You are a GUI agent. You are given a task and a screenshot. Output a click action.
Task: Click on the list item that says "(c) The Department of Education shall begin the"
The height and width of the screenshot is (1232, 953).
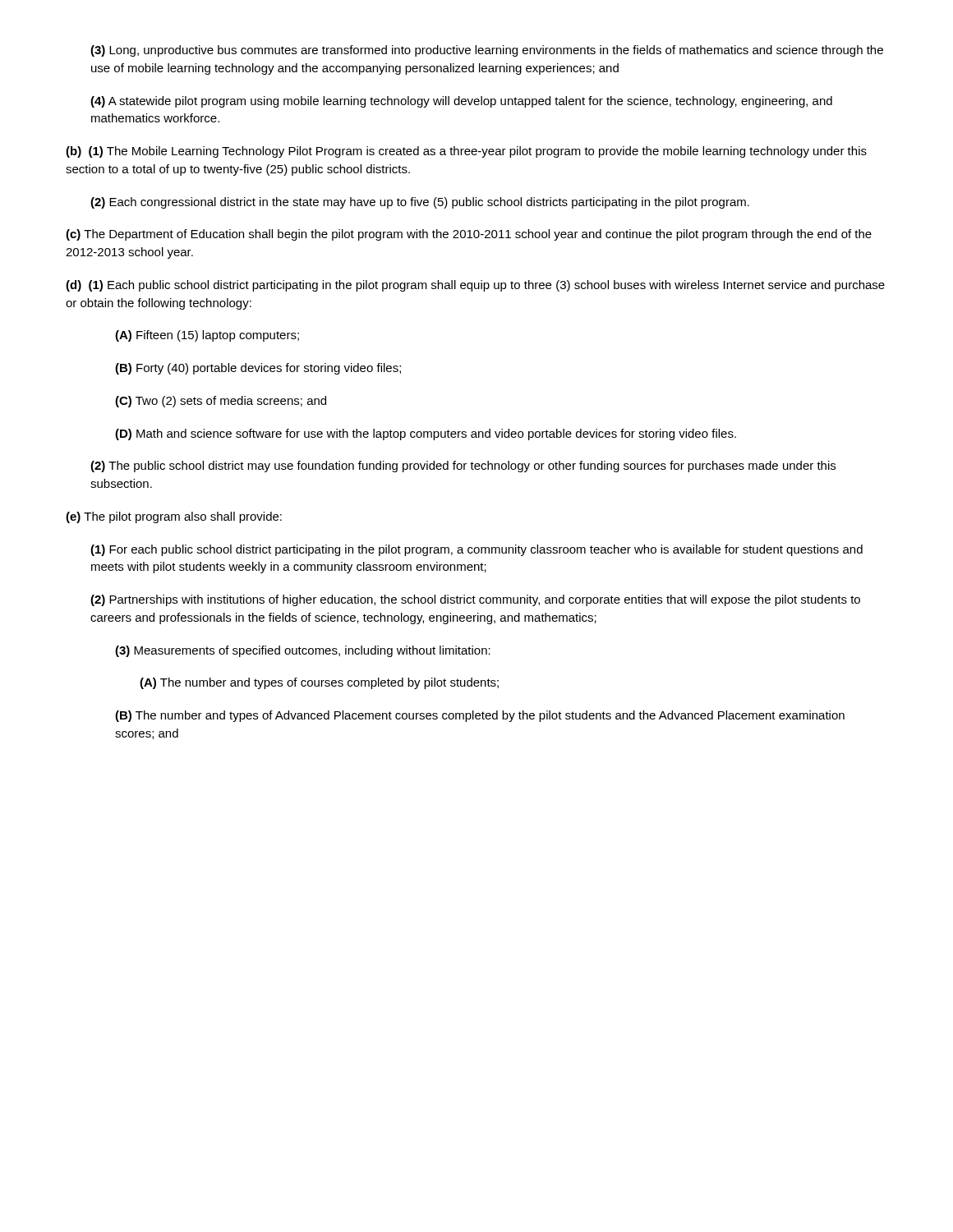point(469,243)
